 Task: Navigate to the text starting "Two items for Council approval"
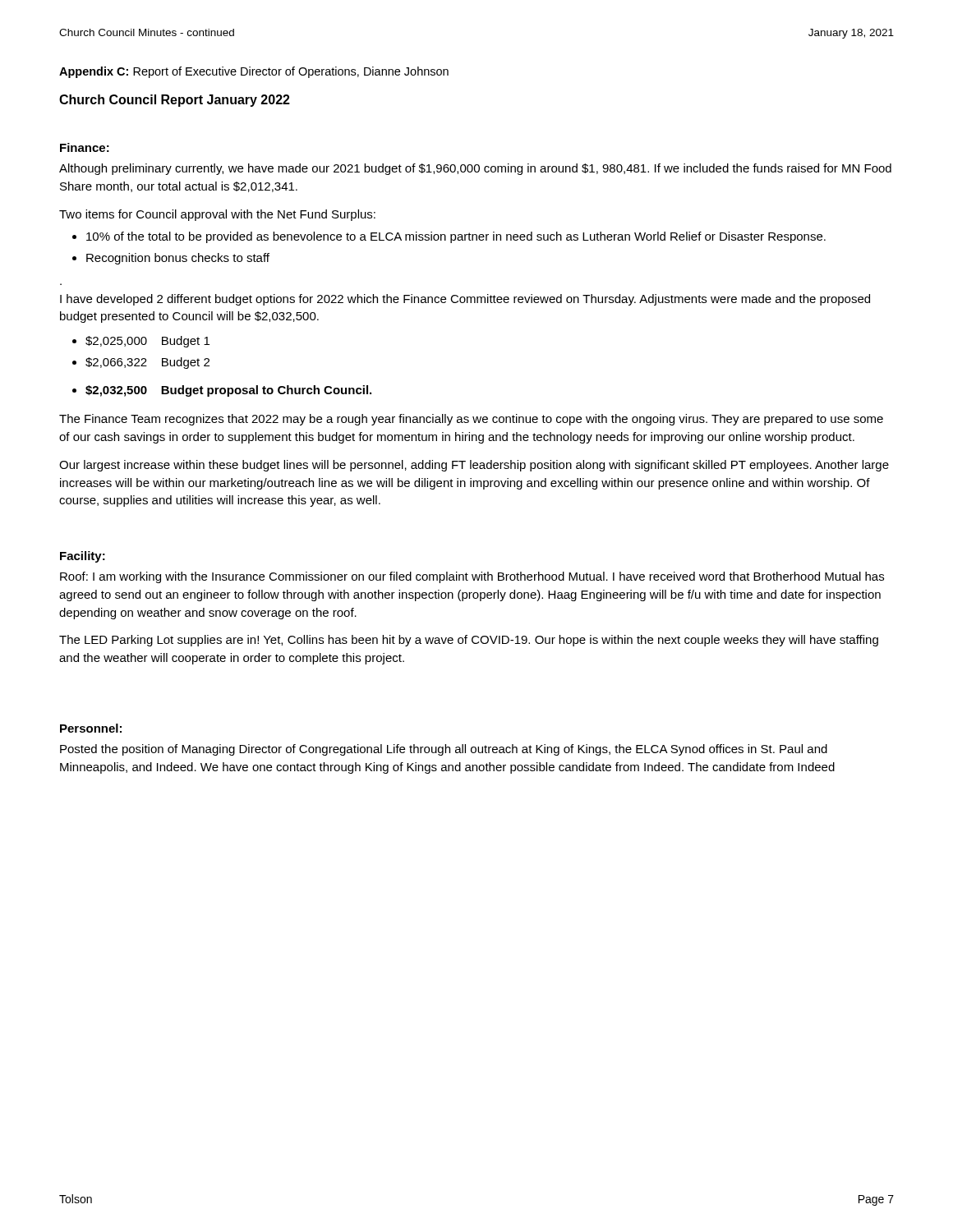pos(218,214)
